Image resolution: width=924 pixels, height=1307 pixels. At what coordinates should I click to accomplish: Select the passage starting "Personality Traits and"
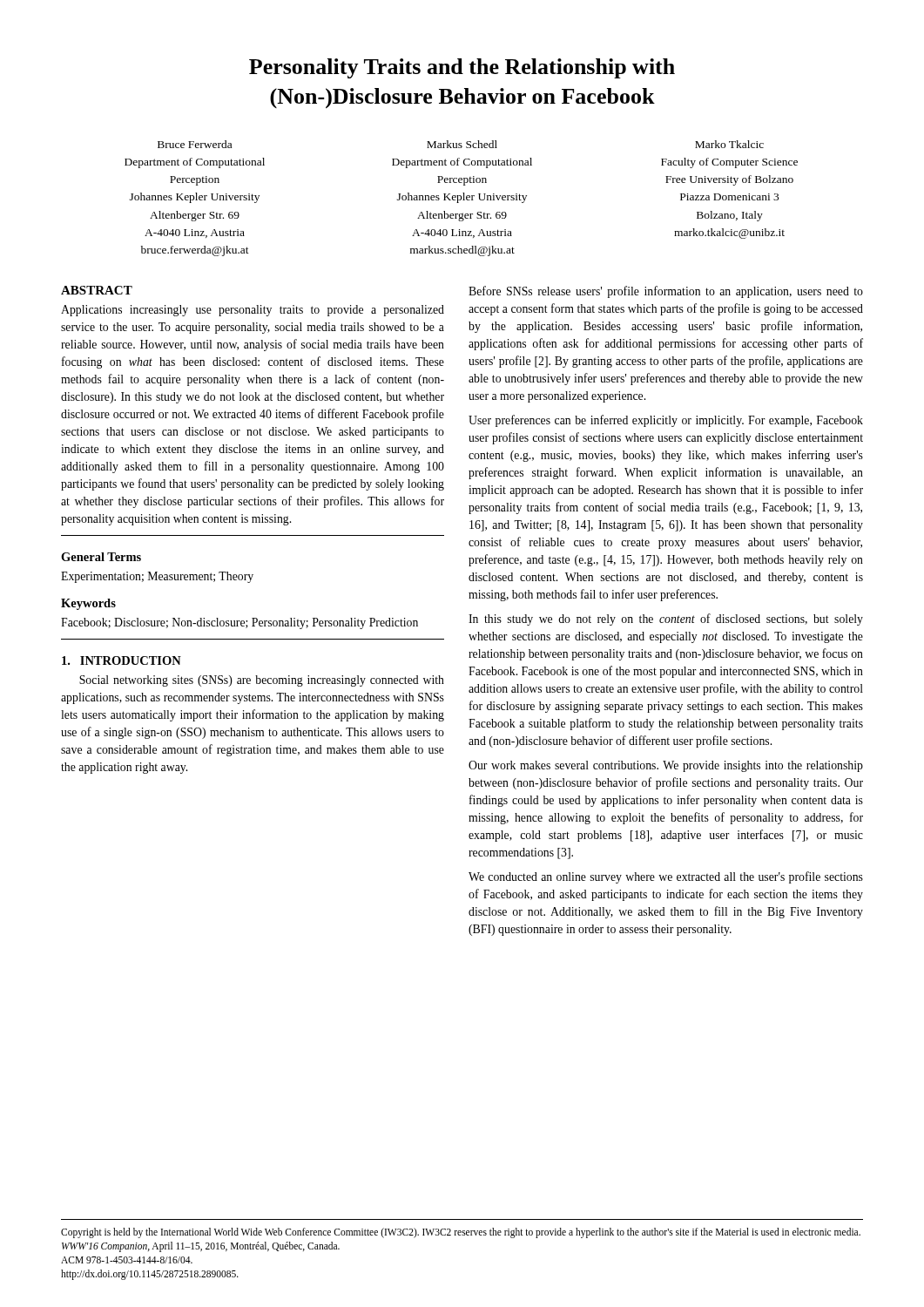click(x=462, y=82)
